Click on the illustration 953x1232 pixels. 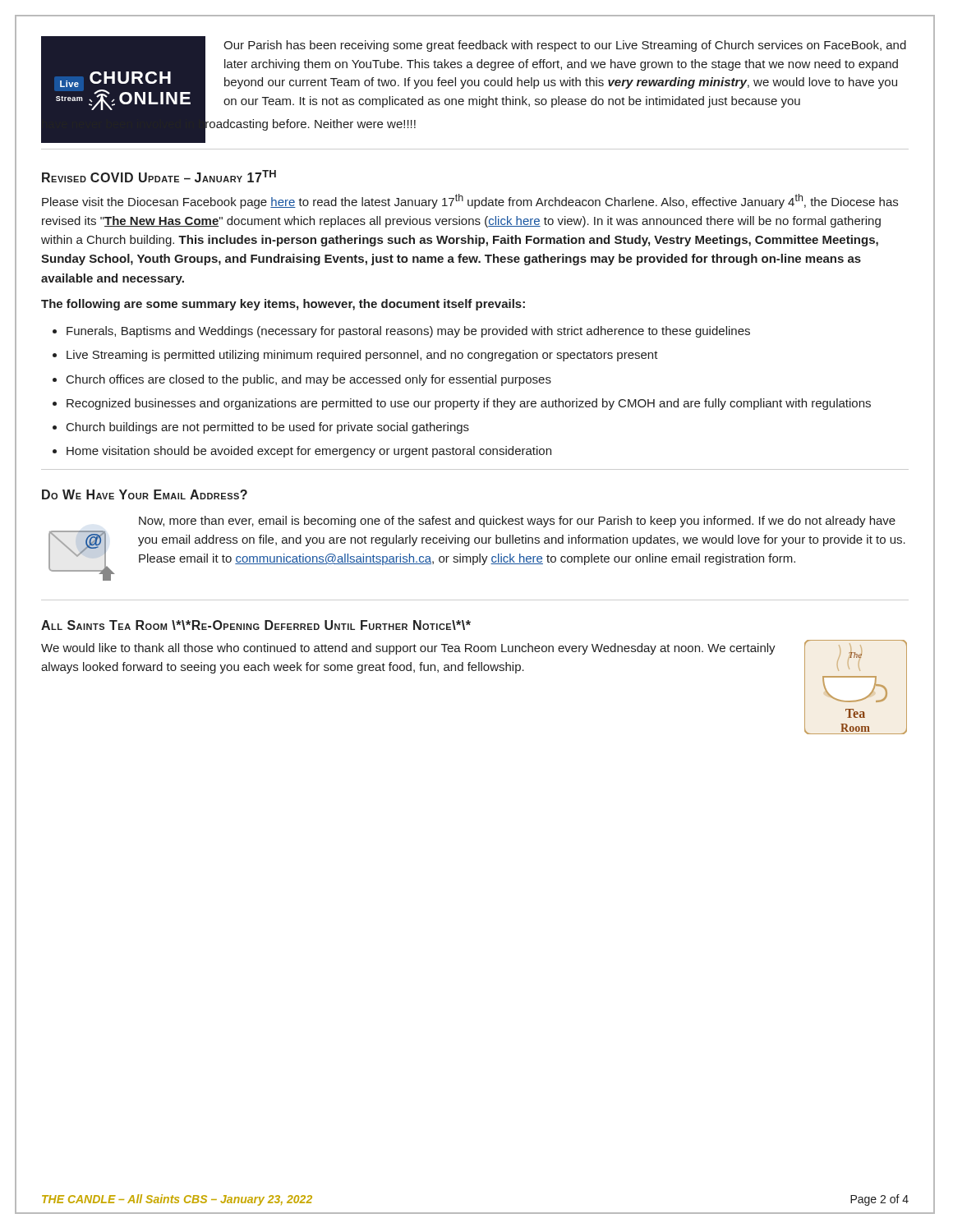(x=82, y=548)
